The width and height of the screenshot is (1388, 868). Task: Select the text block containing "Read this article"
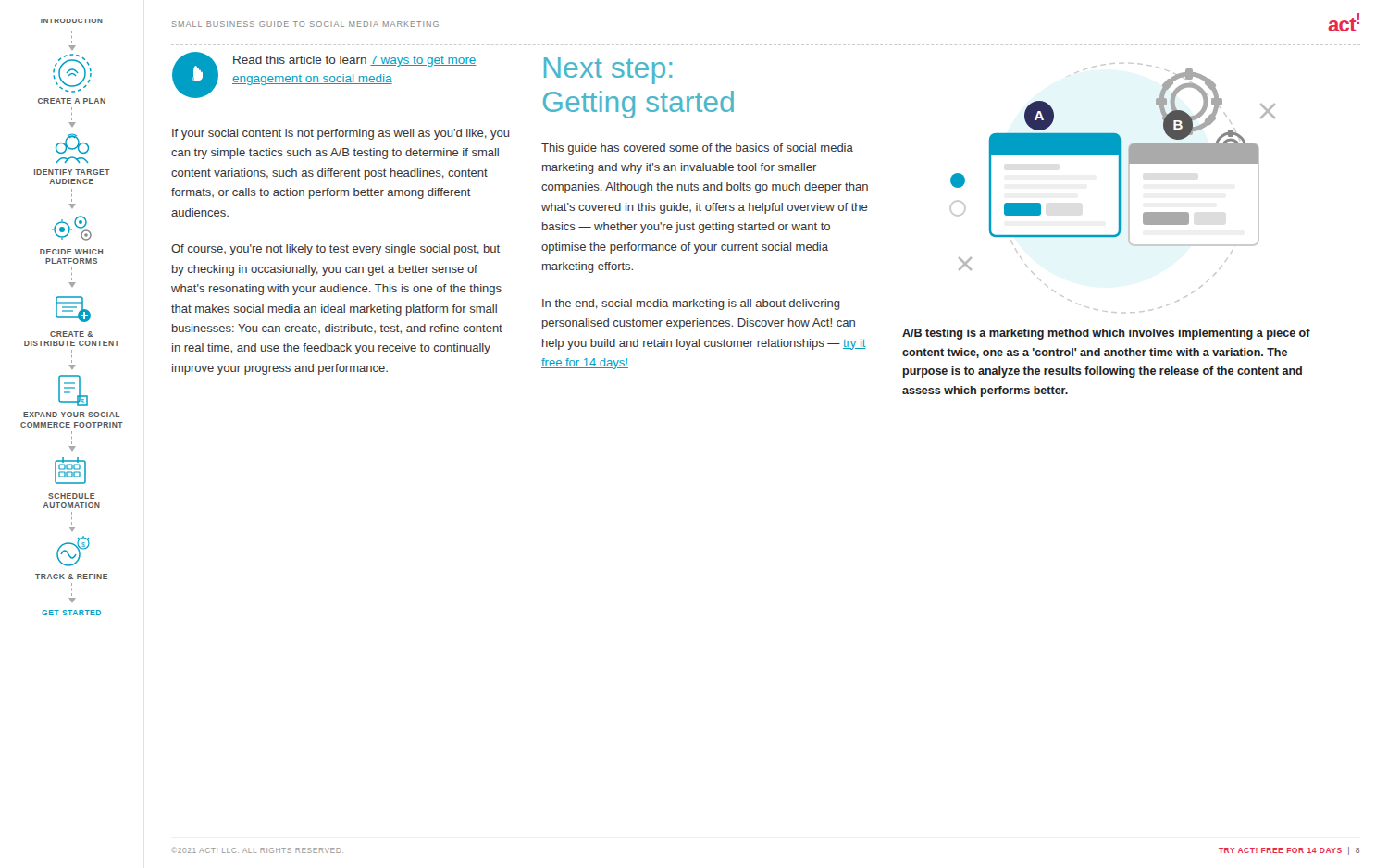pyautogui.click(x=354, y=69)
